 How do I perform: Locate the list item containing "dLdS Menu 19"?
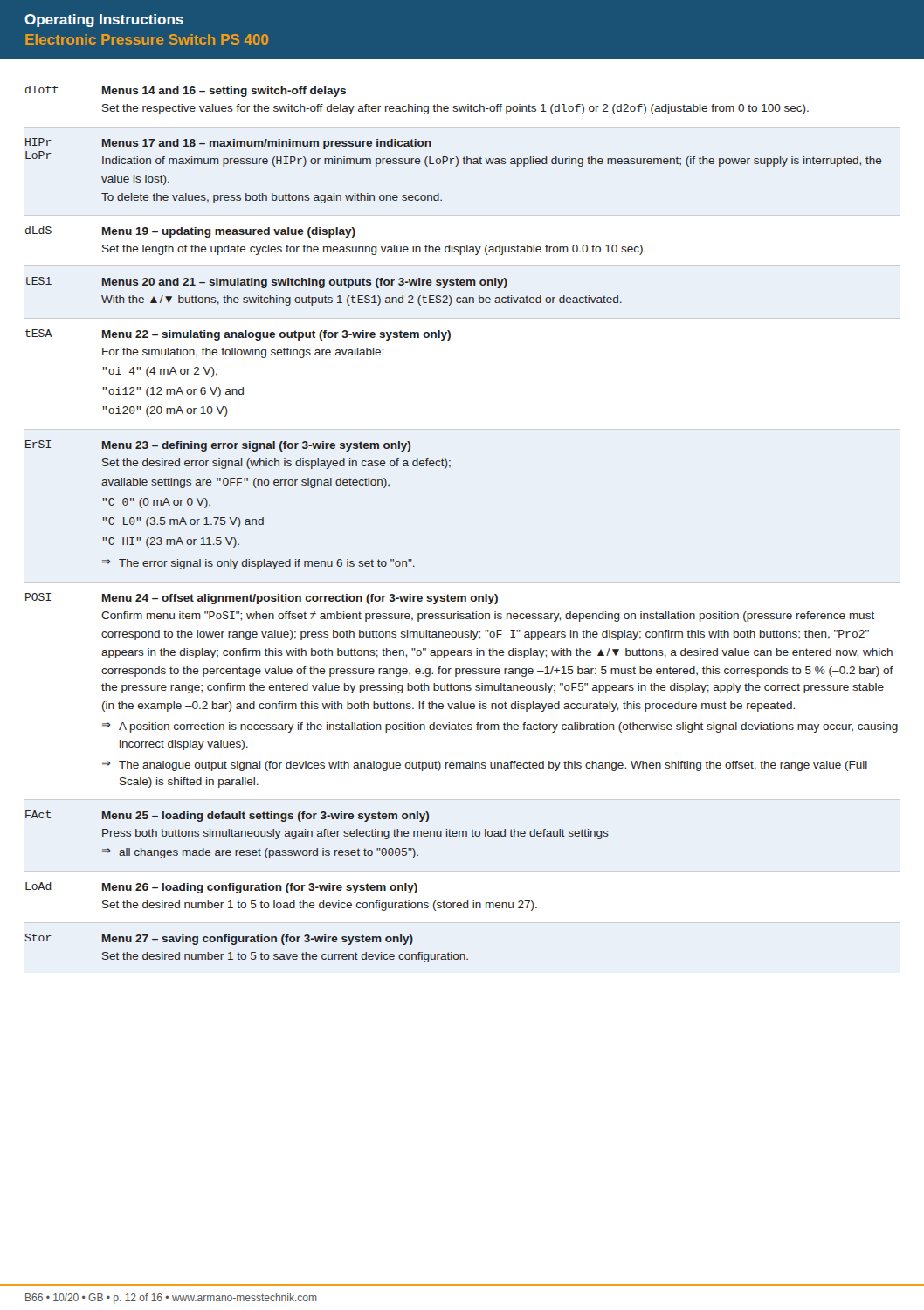[x=462, y=241]
